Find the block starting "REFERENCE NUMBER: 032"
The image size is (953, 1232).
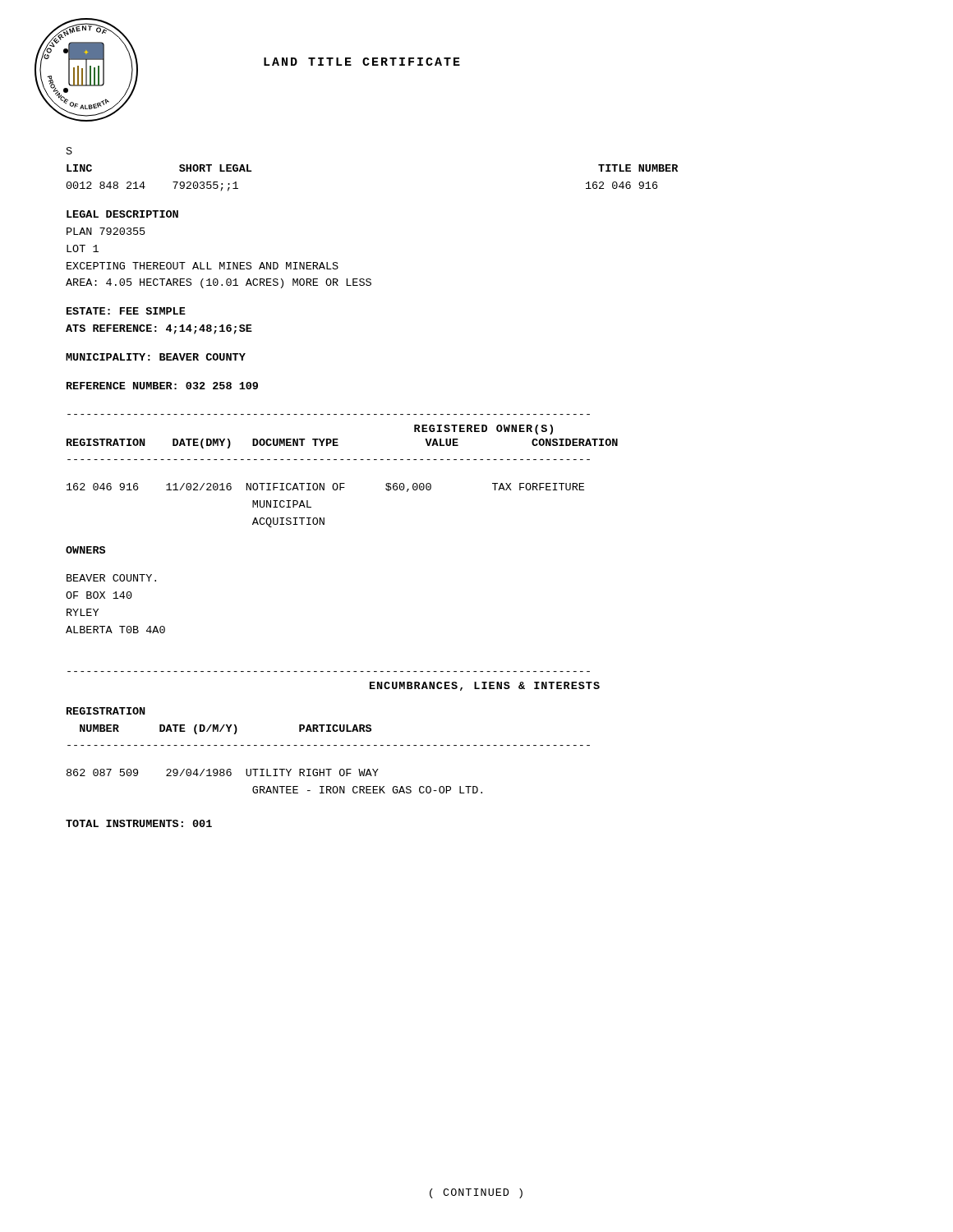[x=162, y=386]
